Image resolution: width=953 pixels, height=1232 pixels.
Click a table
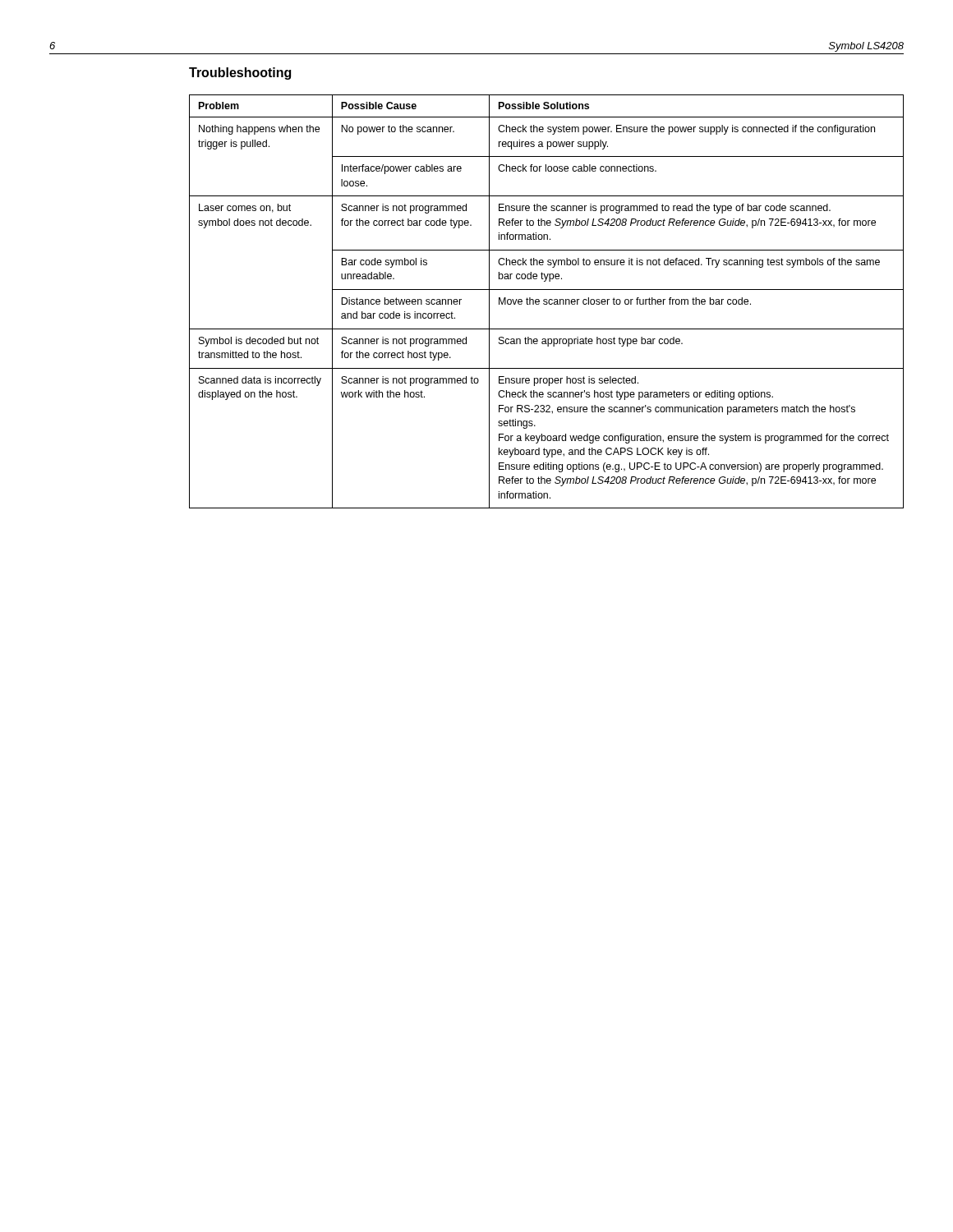point(546,301)
